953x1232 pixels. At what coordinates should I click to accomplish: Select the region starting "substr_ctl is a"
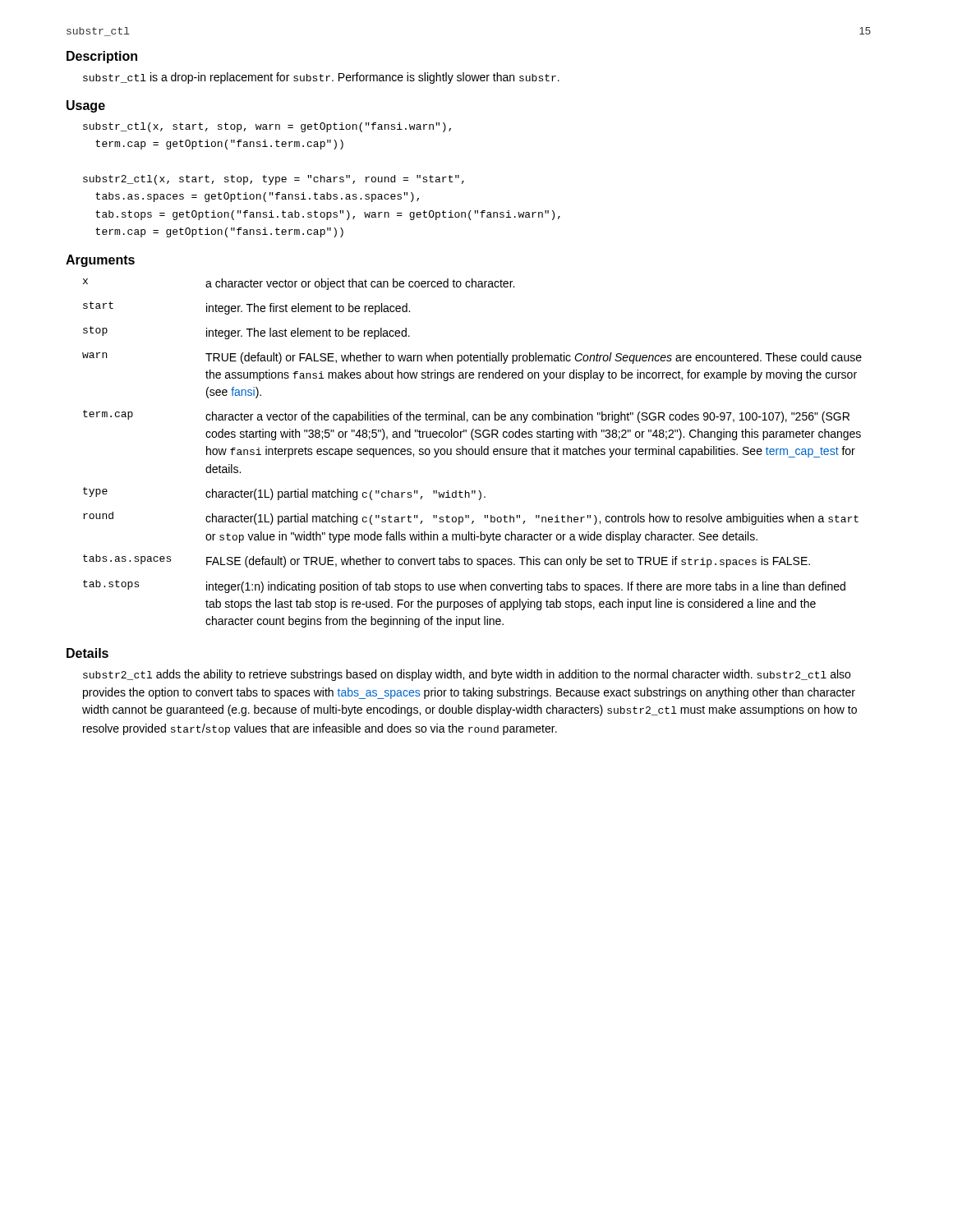pos(321,78)
